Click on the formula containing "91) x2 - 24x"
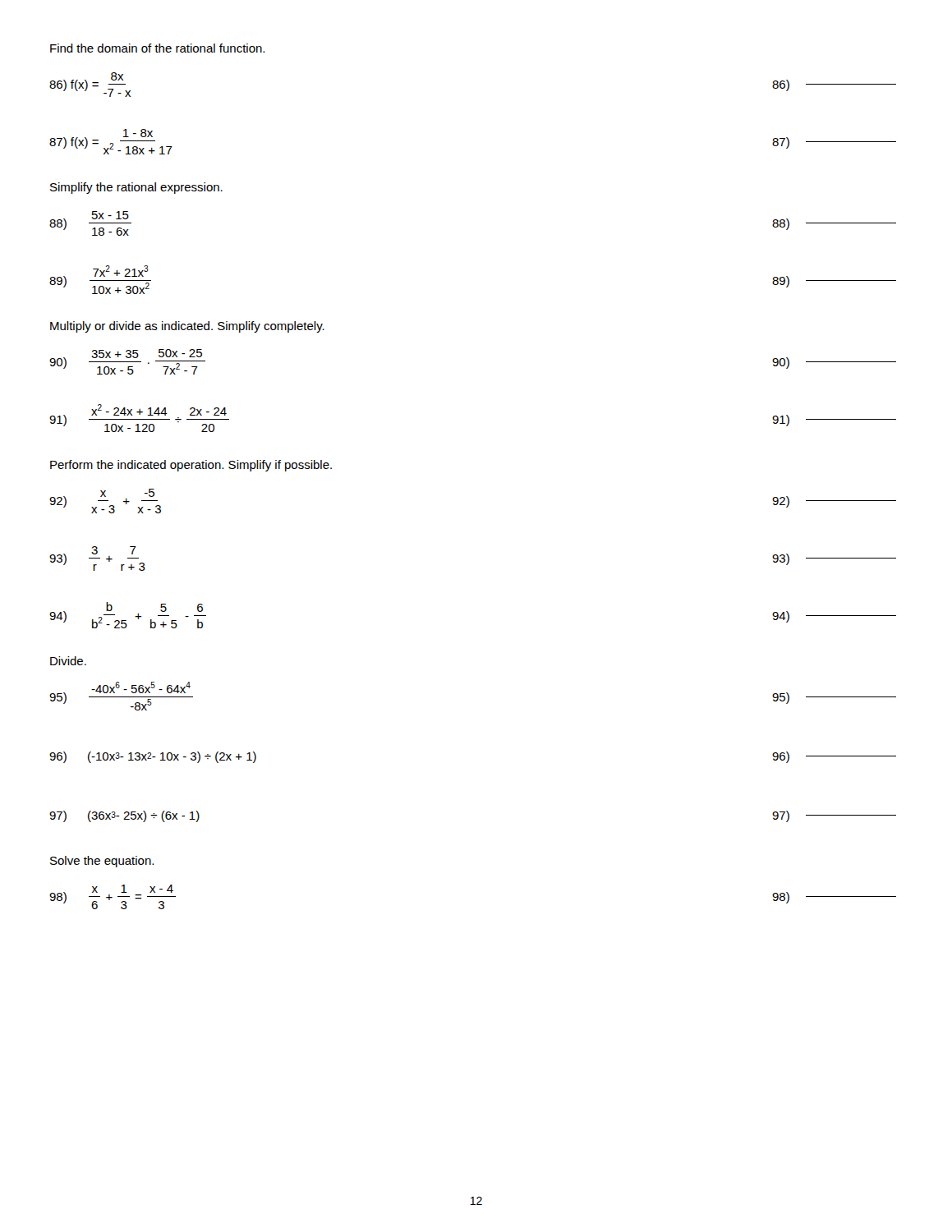The image size is (952, 1232). pyautogui.click(x=129, y=419)
